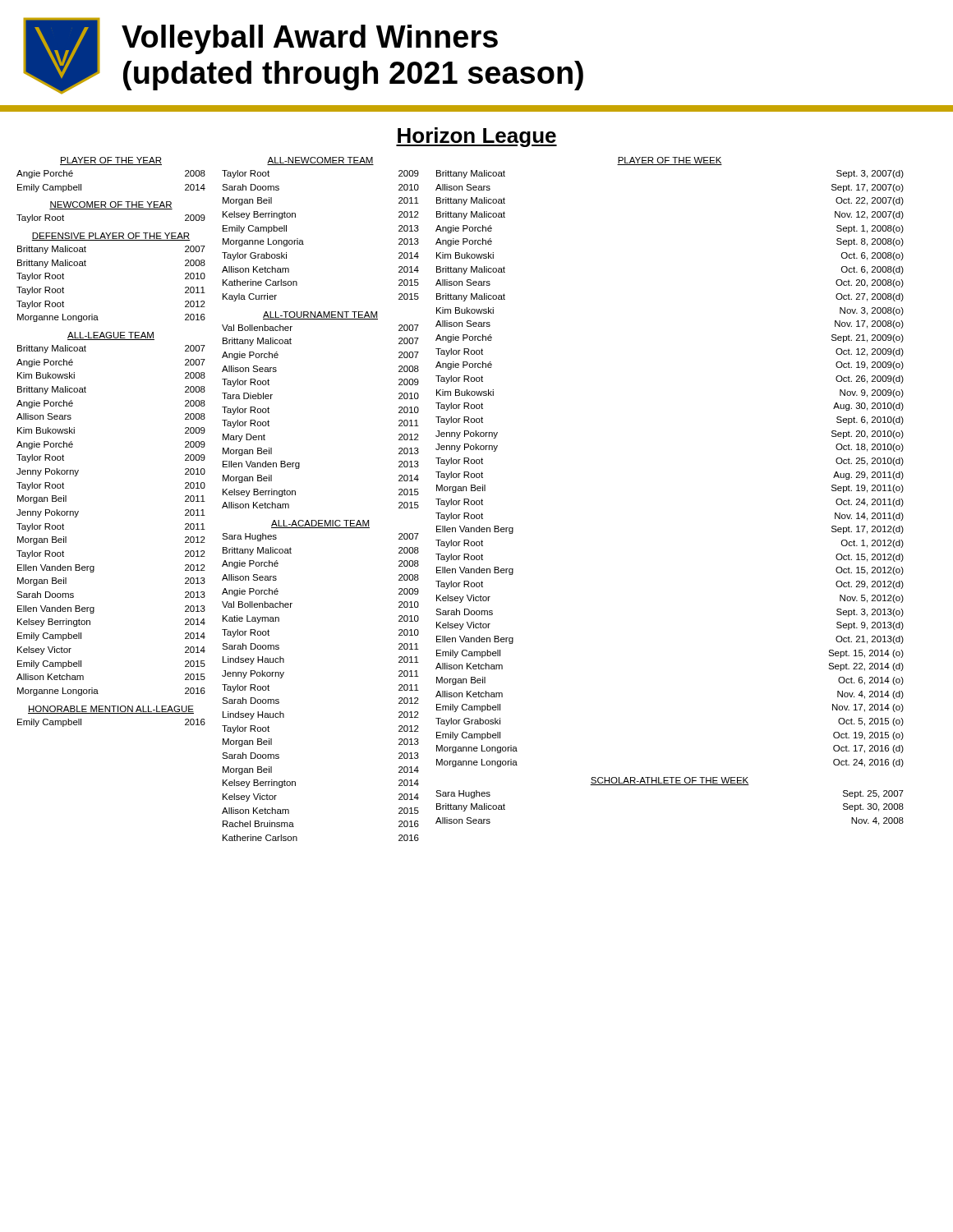Find the table that mentions "ALL-NEWCOMER TEAM Taylor Root2009 Sarah"

tap(320, 500)
